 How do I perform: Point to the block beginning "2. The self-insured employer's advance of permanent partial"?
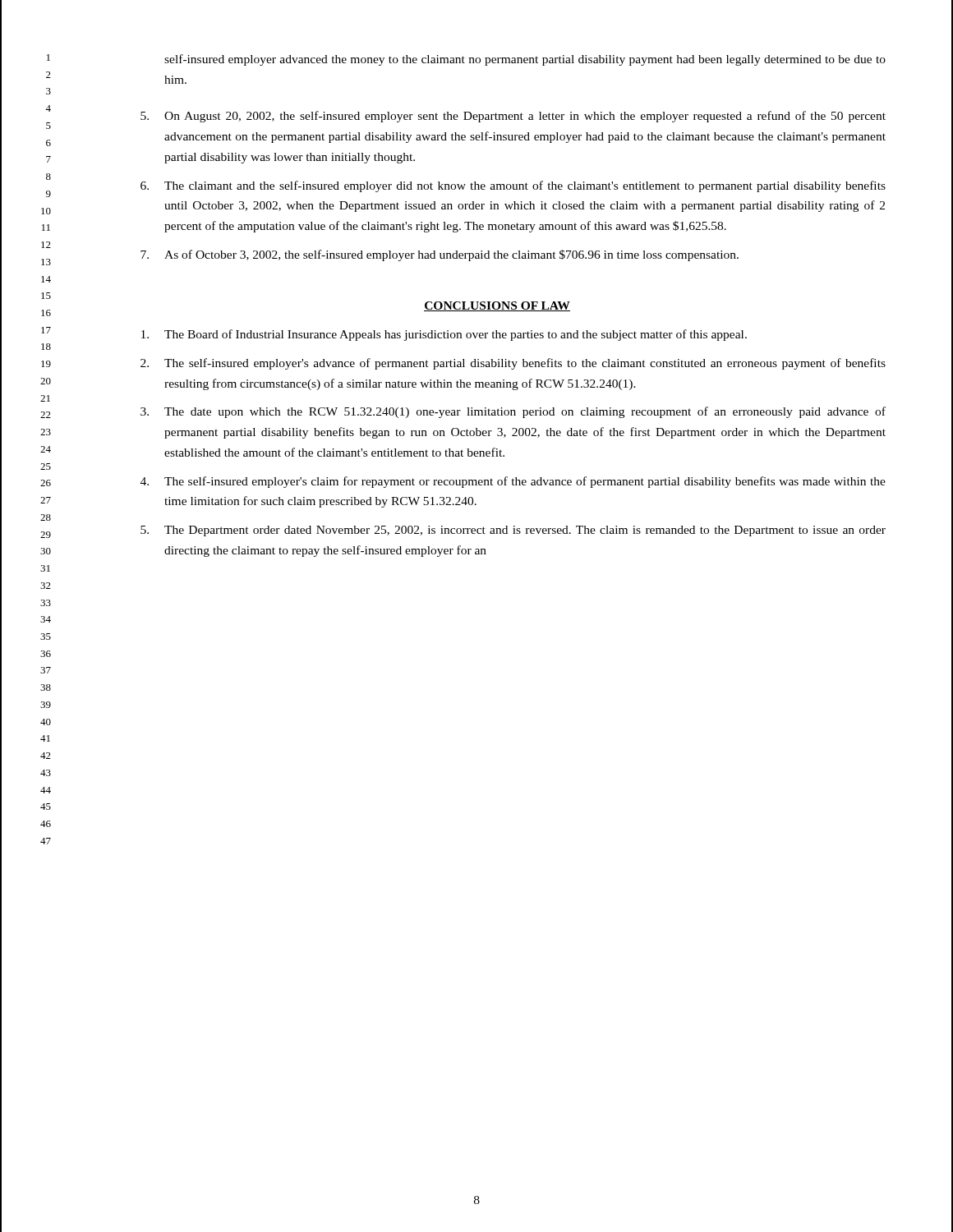(497, 373)
